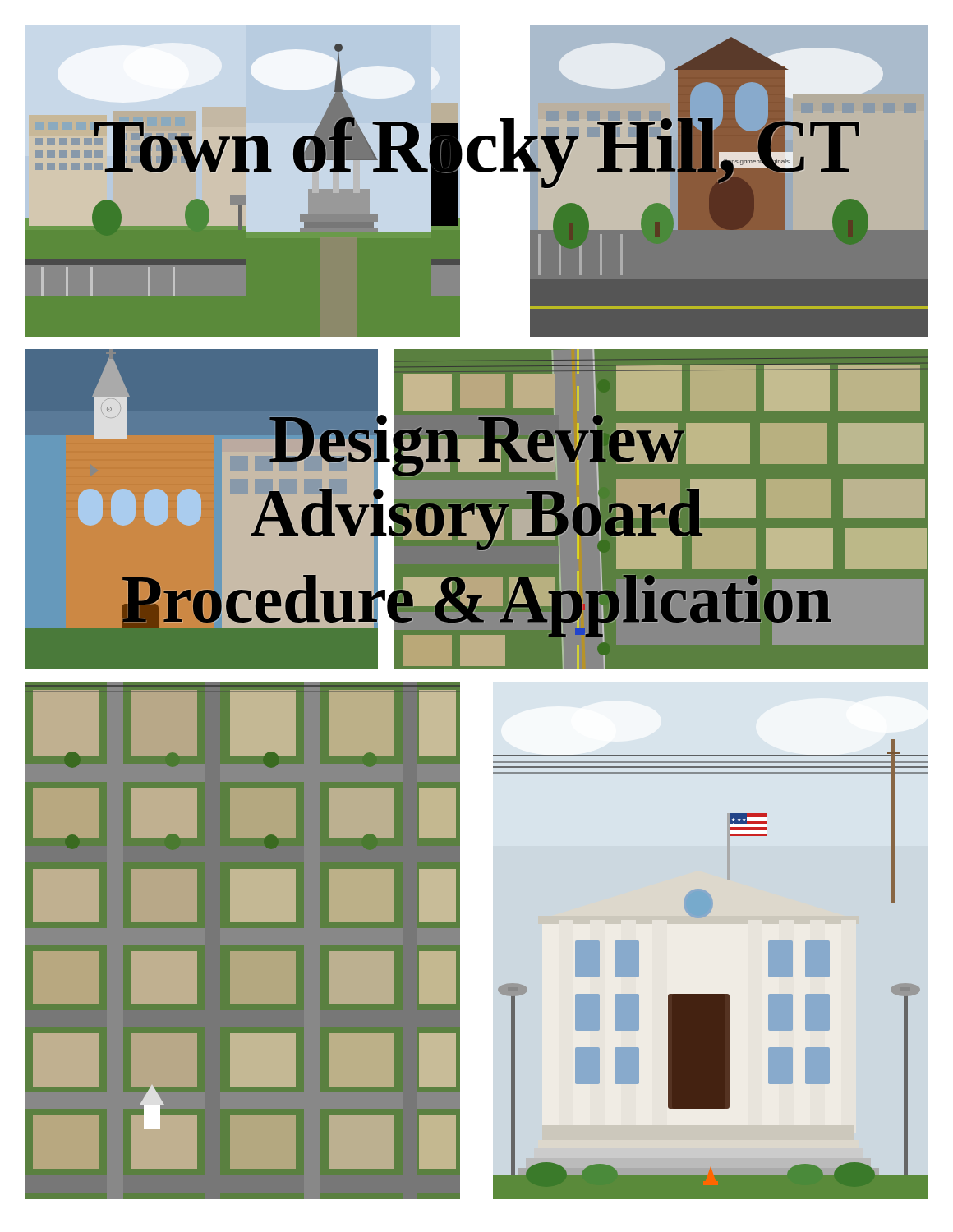Select the title that says "Design Review Advisory Board"
Image resolution: width=953 pixels, height=1232 pixels.
tap(476, 477)
